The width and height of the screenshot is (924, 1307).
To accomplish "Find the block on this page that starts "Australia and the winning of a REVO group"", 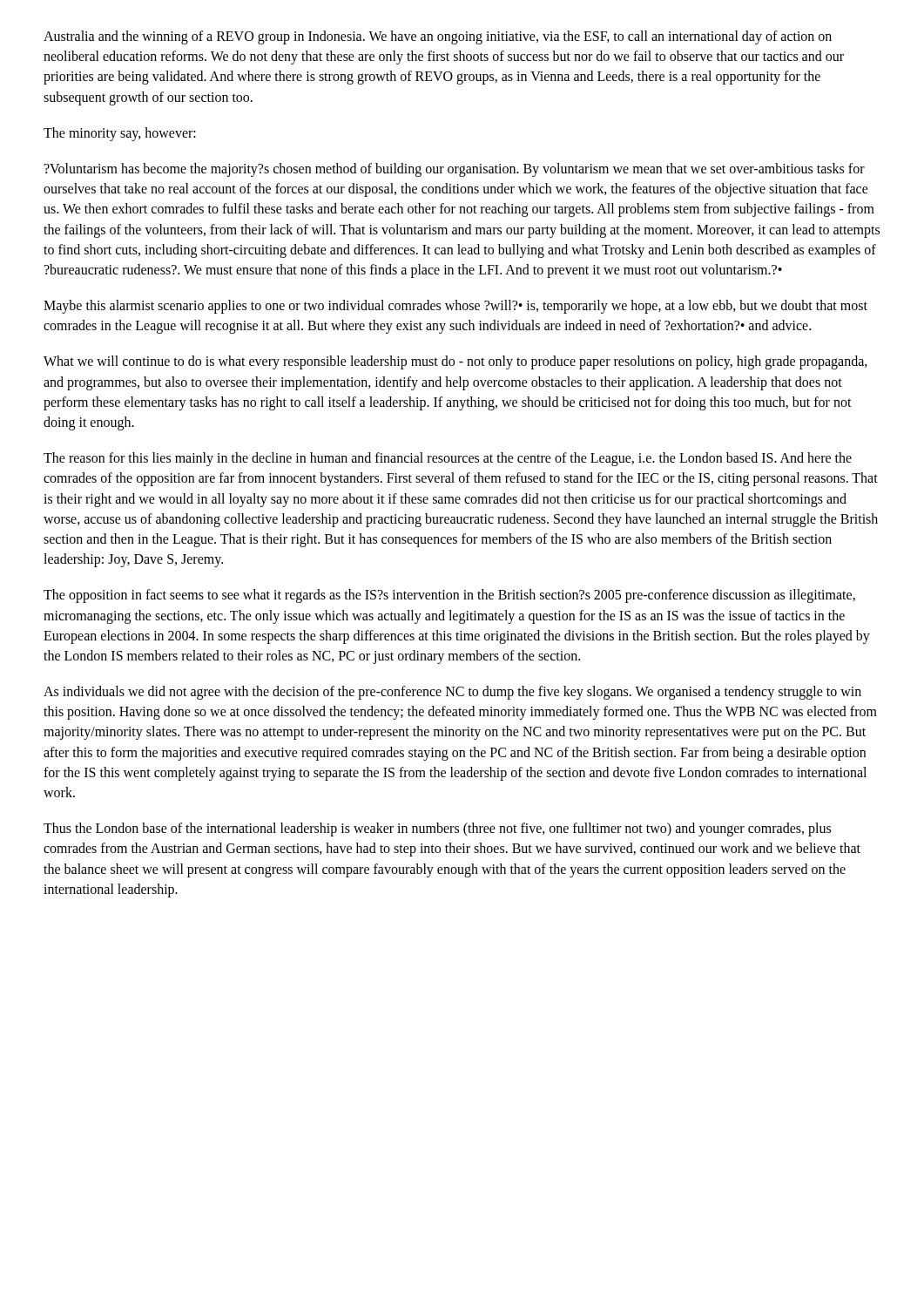I will coord(444,66).
